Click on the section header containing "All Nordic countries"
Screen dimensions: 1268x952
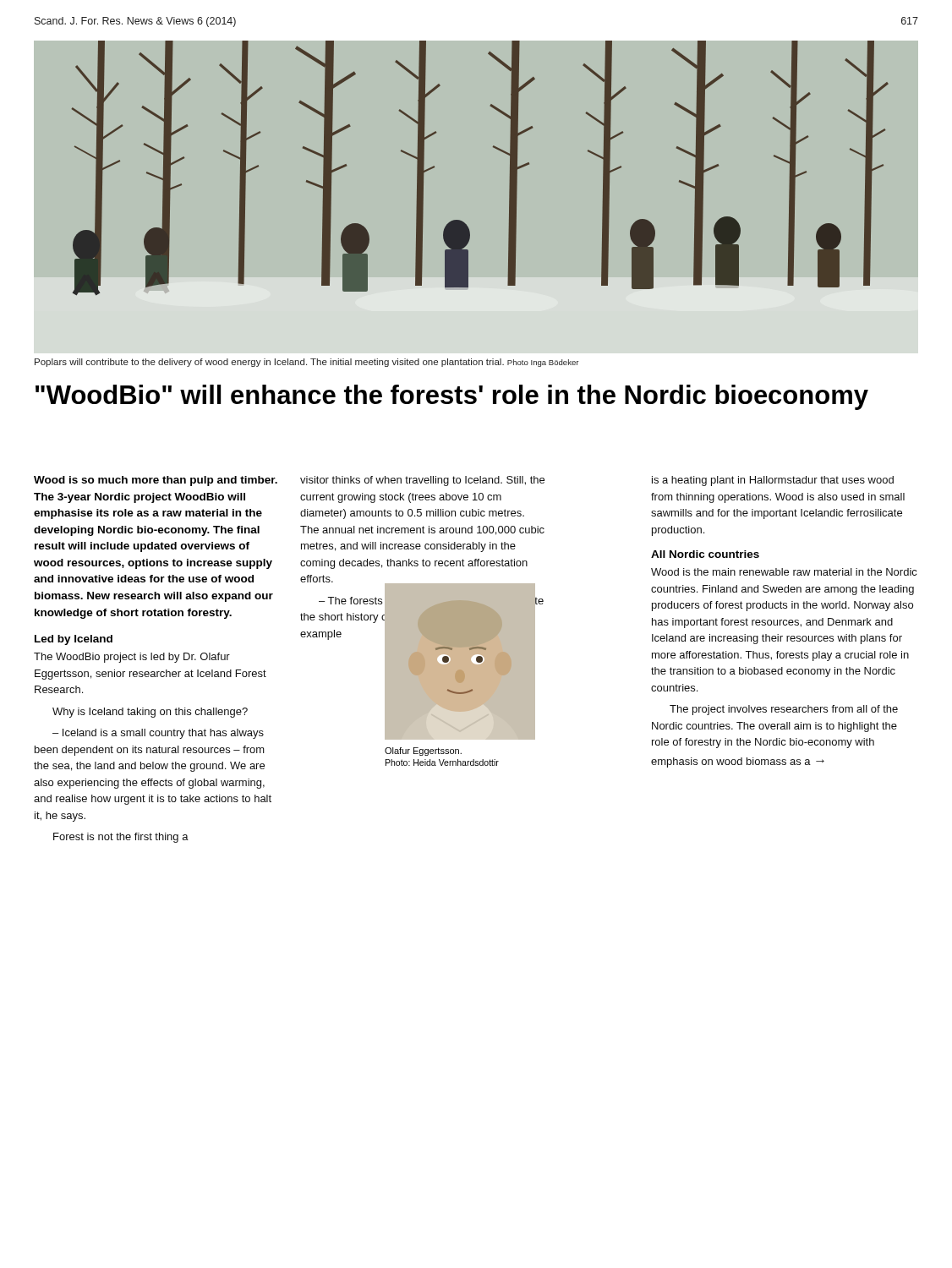[705, 554]
